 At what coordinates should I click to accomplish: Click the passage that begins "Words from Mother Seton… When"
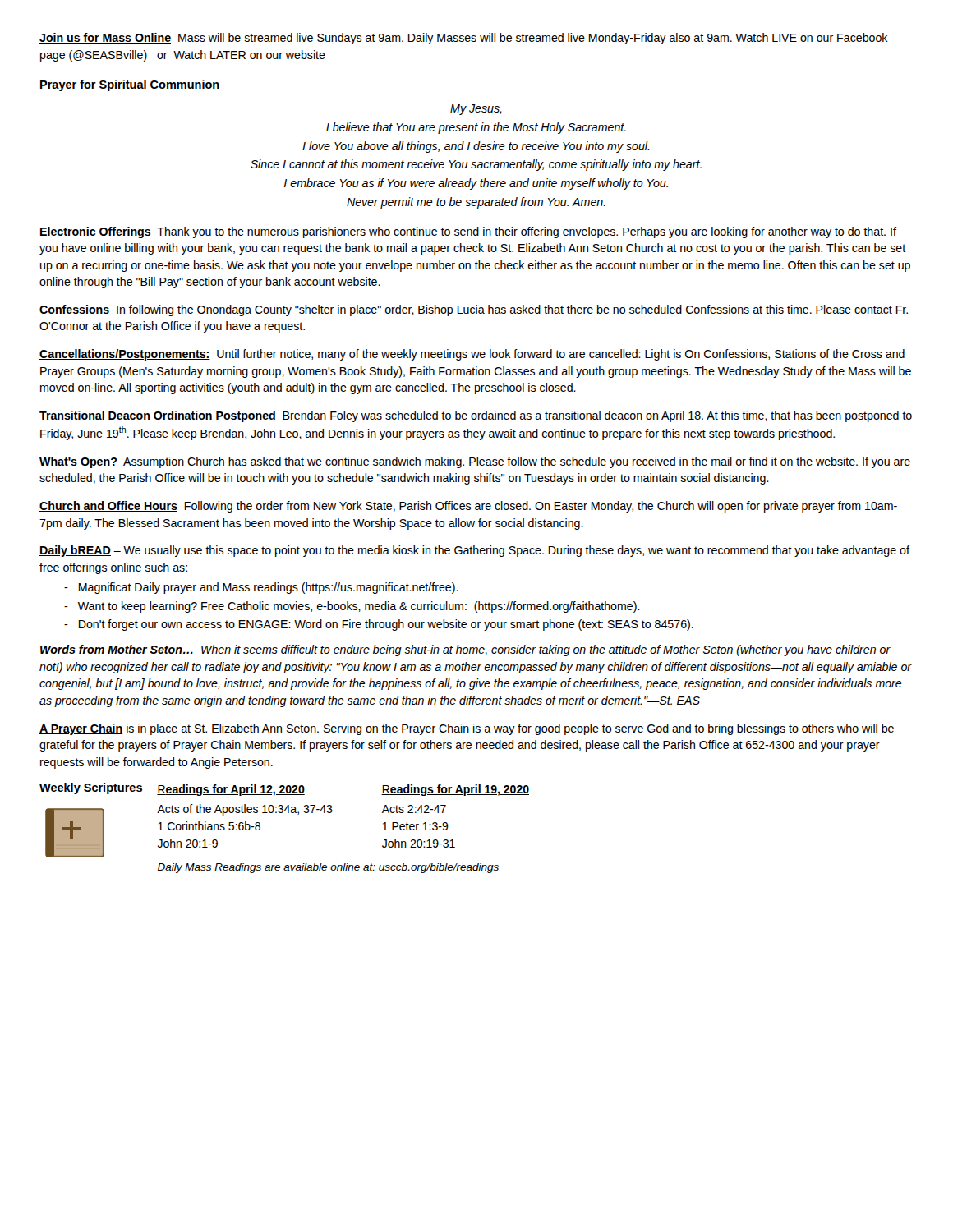pyautogui.click(x=475, y=675)
